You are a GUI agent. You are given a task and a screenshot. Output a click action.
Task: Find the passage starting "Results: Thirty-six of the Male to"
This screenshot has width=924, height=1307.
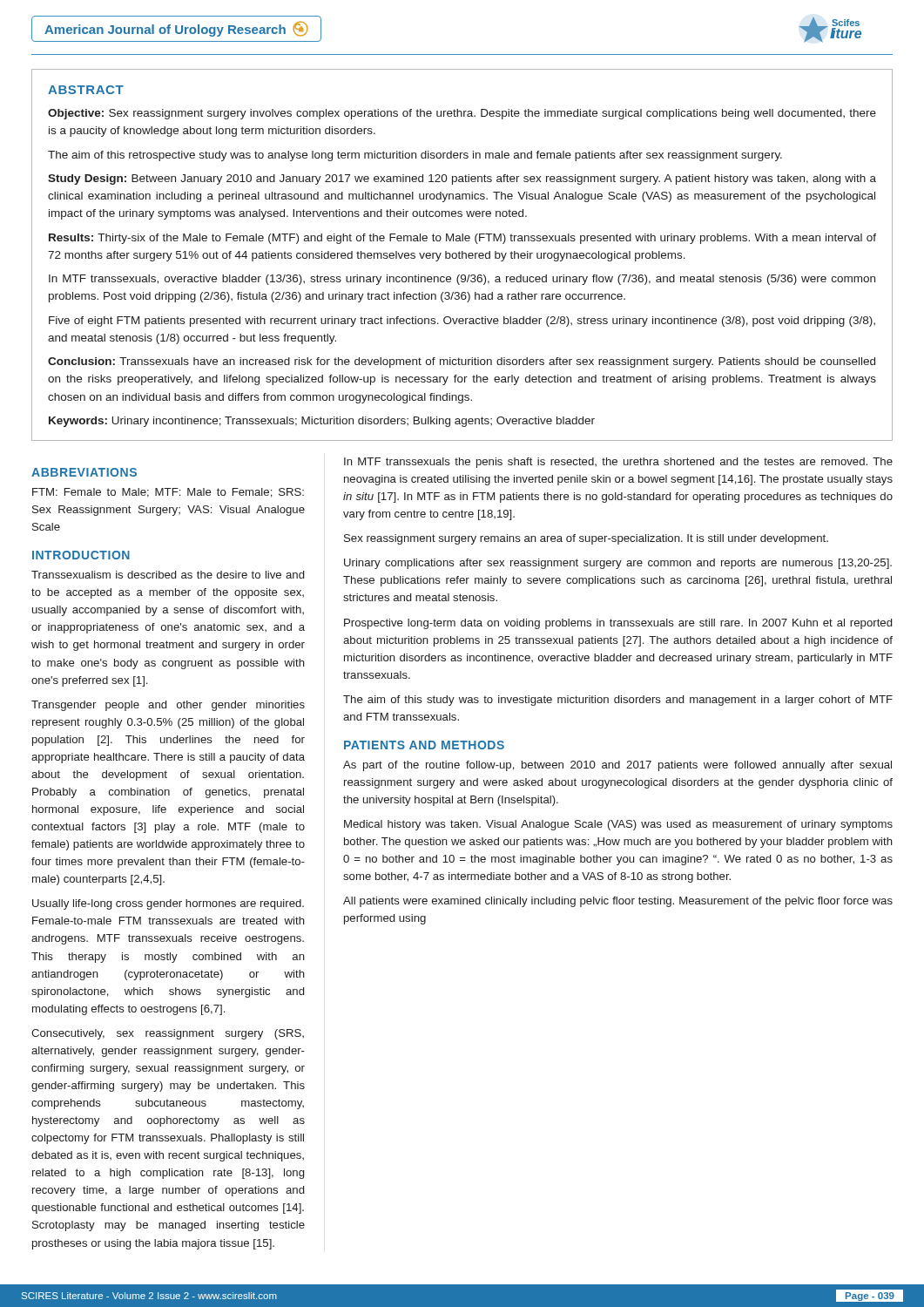point(462,246)
